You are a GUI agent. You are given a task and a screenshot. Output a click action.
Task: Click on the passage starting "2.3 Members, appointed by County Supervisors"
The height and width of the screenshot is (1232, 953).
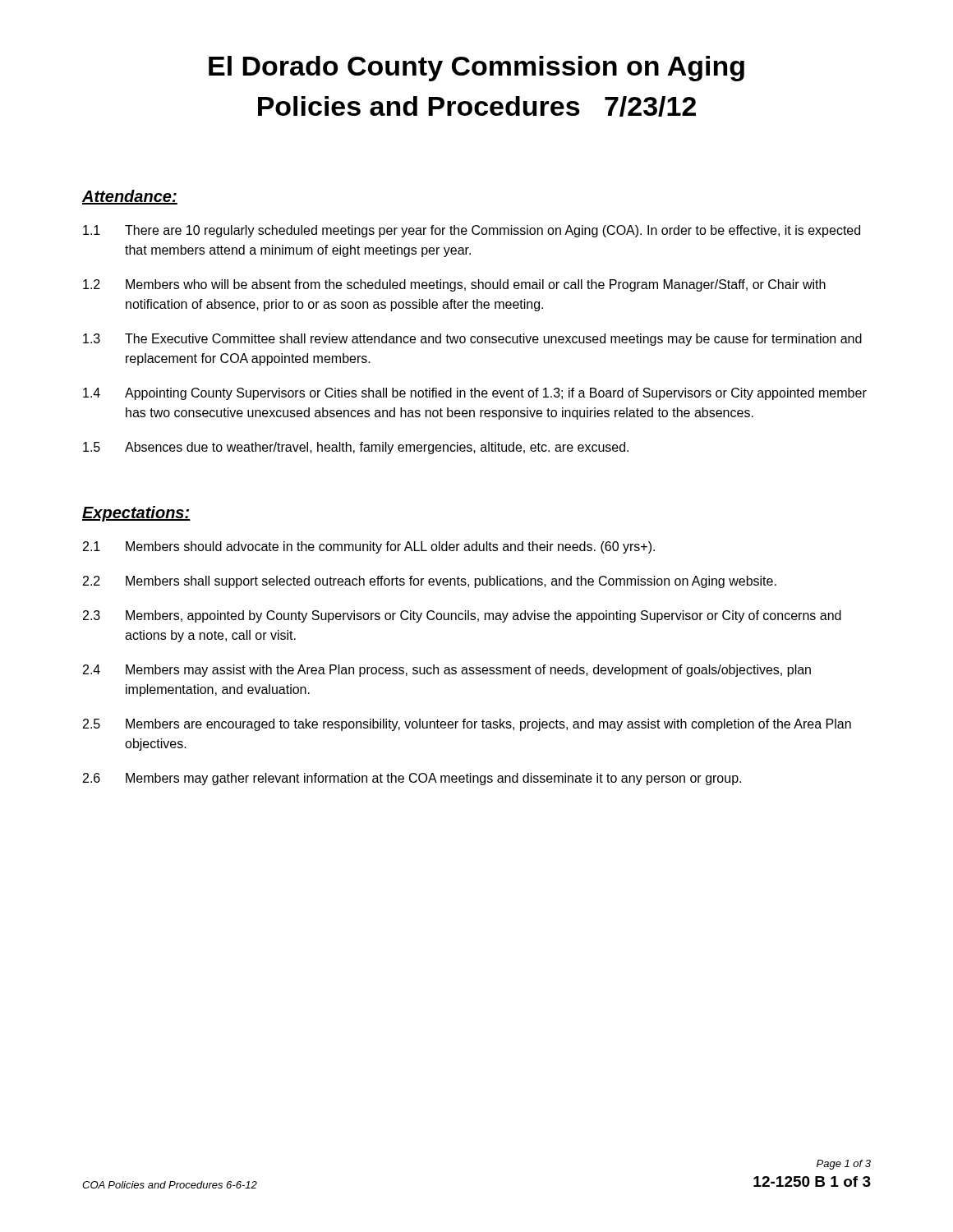pos(476,625)
